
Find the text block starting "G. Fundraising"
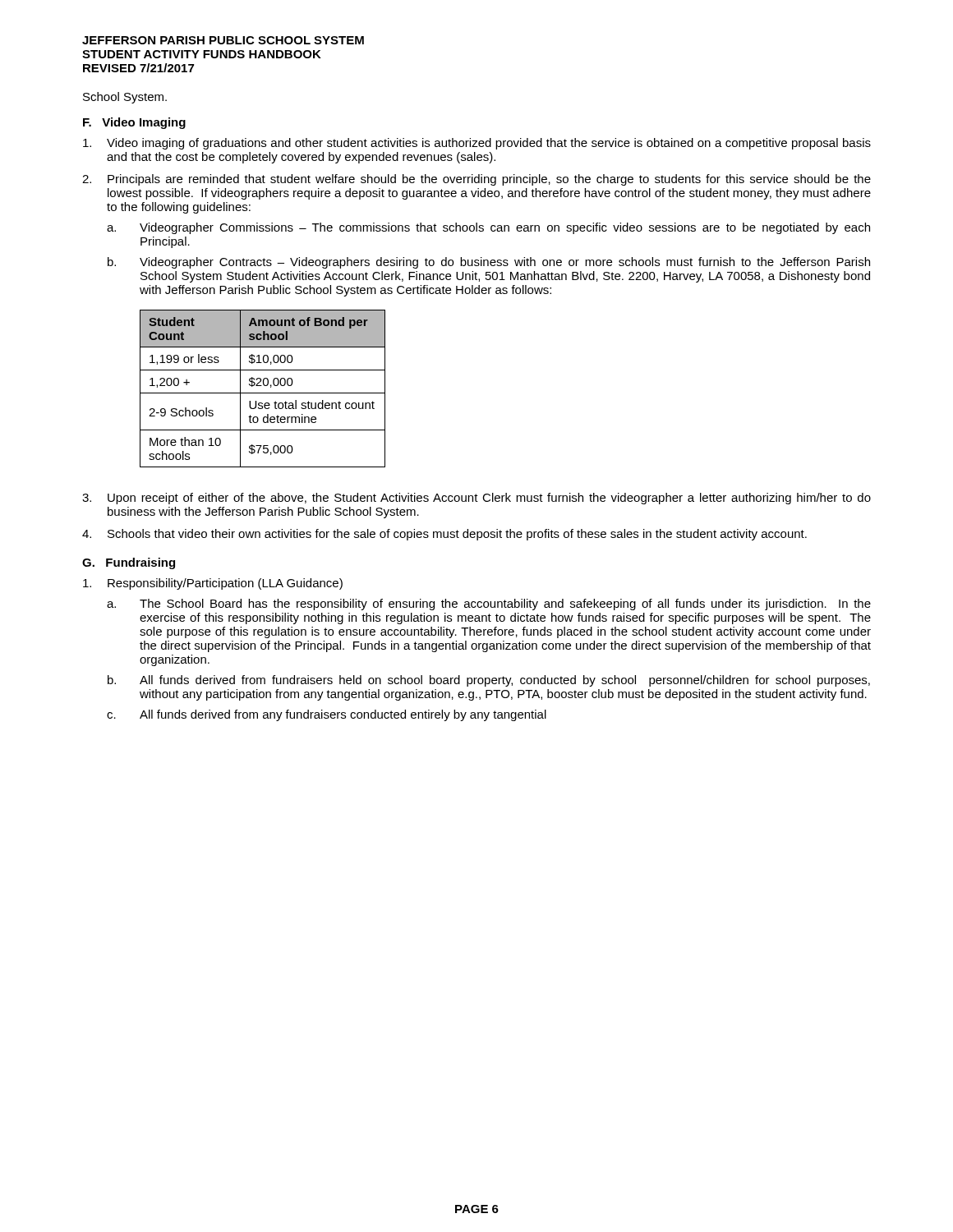click(129, 562)
